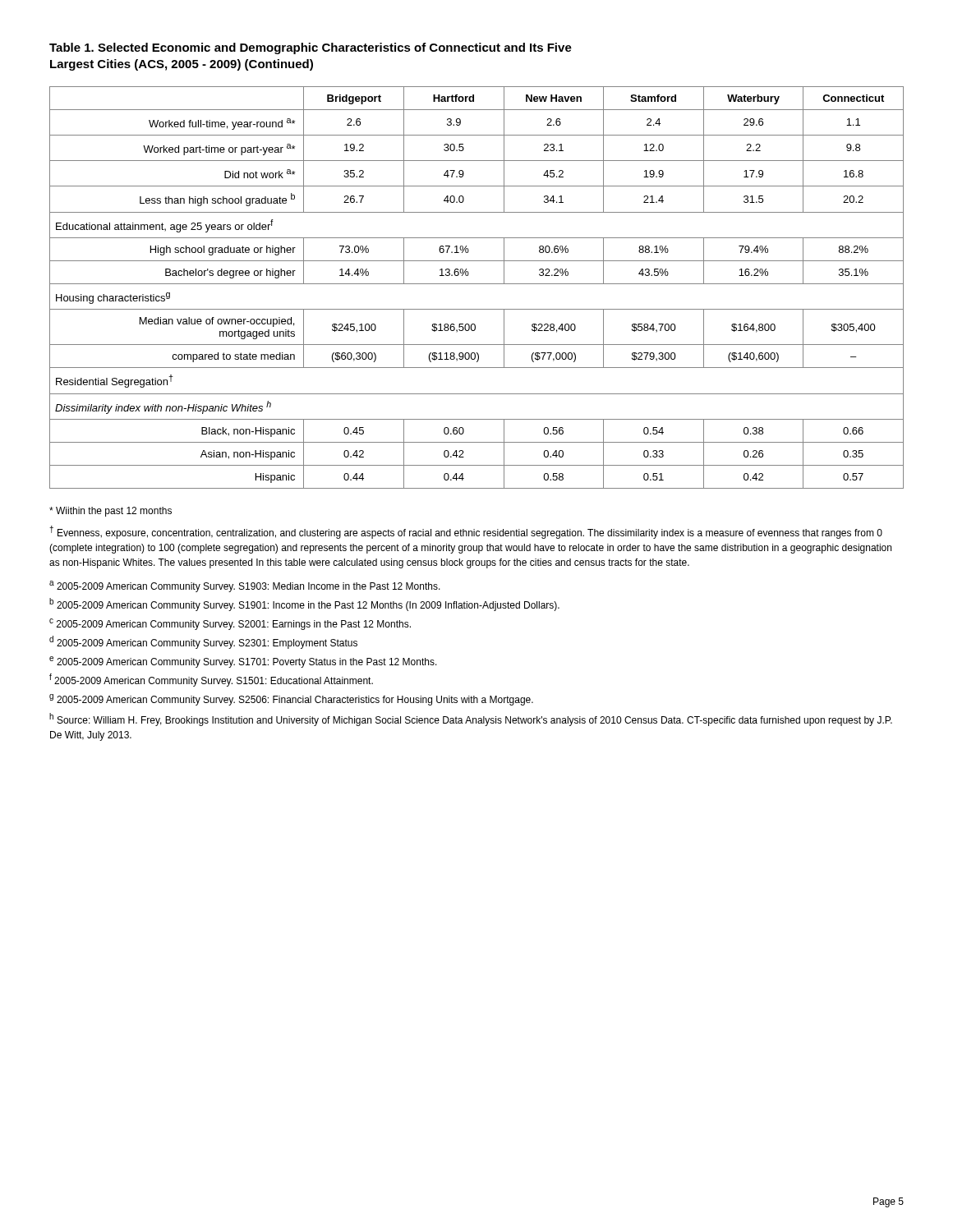Select the footnote that reads "e 2005-2009 American Community Survey. S1701:"
This screenshot has width=953, height=1232.
coord(243,661)
